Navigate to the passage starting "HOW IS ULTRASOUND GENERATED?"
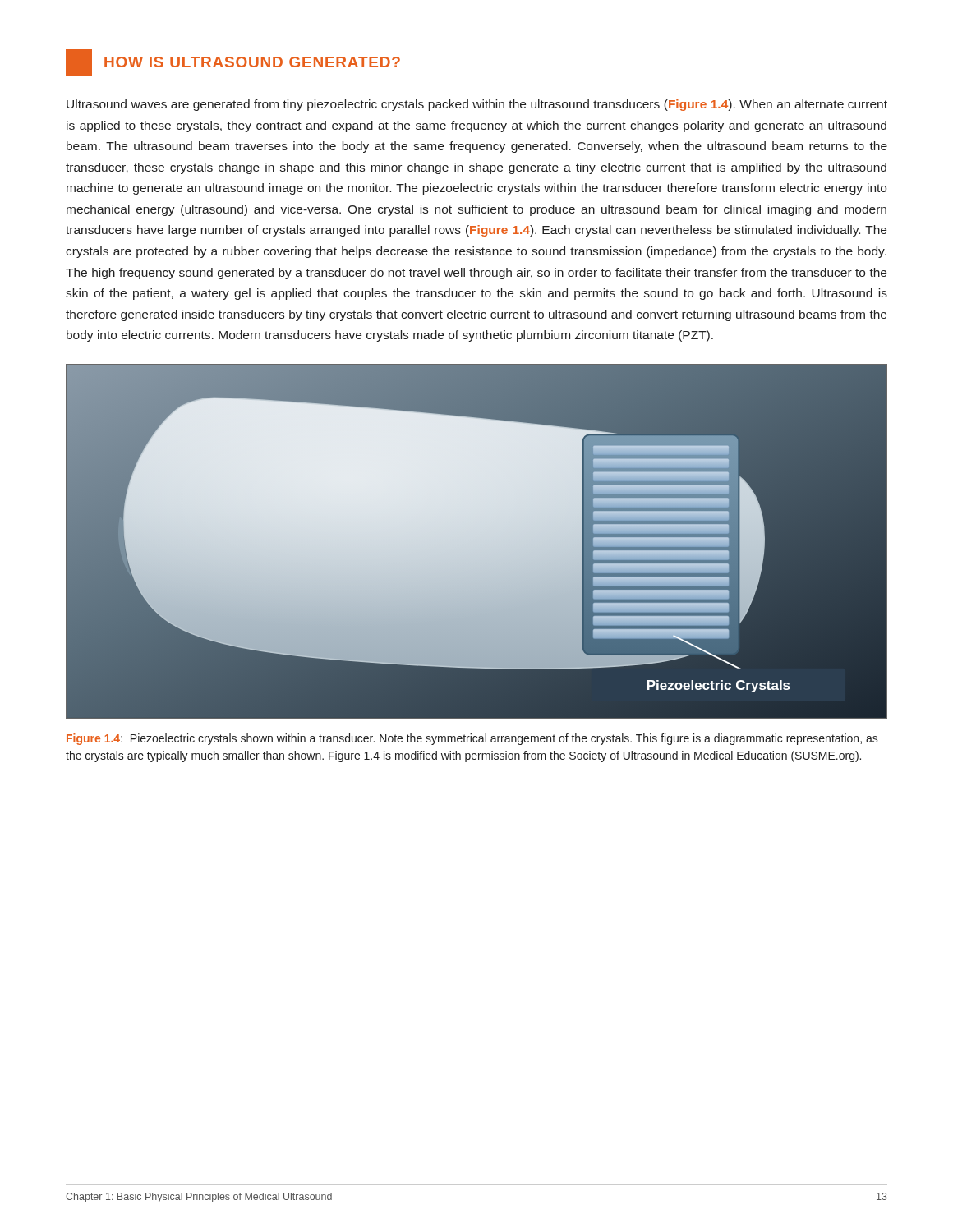This screenshot has height=1232, width=953. 234,62
